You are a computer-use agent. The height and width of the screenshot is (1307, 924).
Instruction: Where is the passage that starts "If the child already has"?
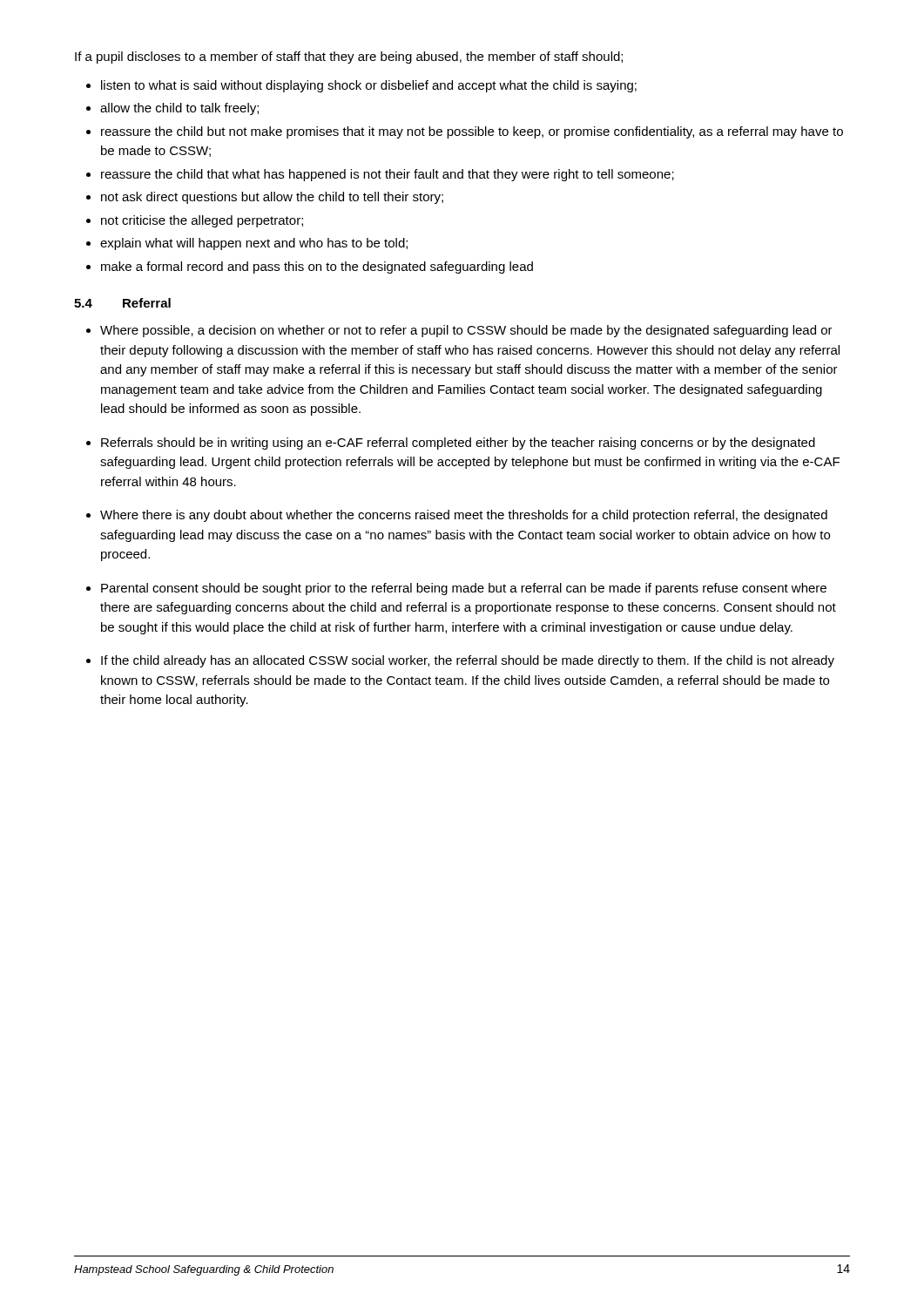(x=467, y=680)
